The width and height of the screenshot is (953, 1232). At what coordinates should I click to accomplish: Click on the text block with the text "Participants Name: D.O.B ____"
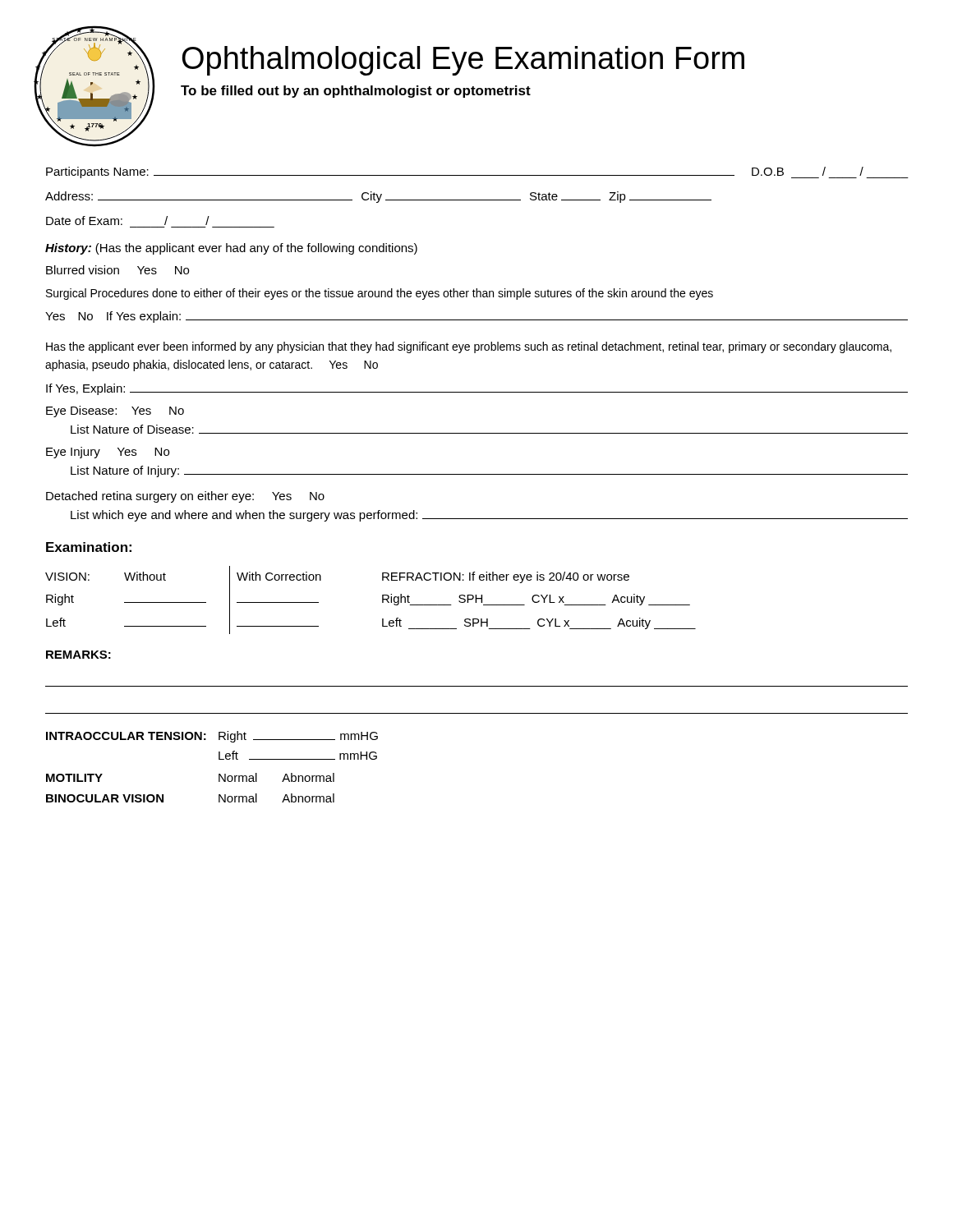point(476,171)
